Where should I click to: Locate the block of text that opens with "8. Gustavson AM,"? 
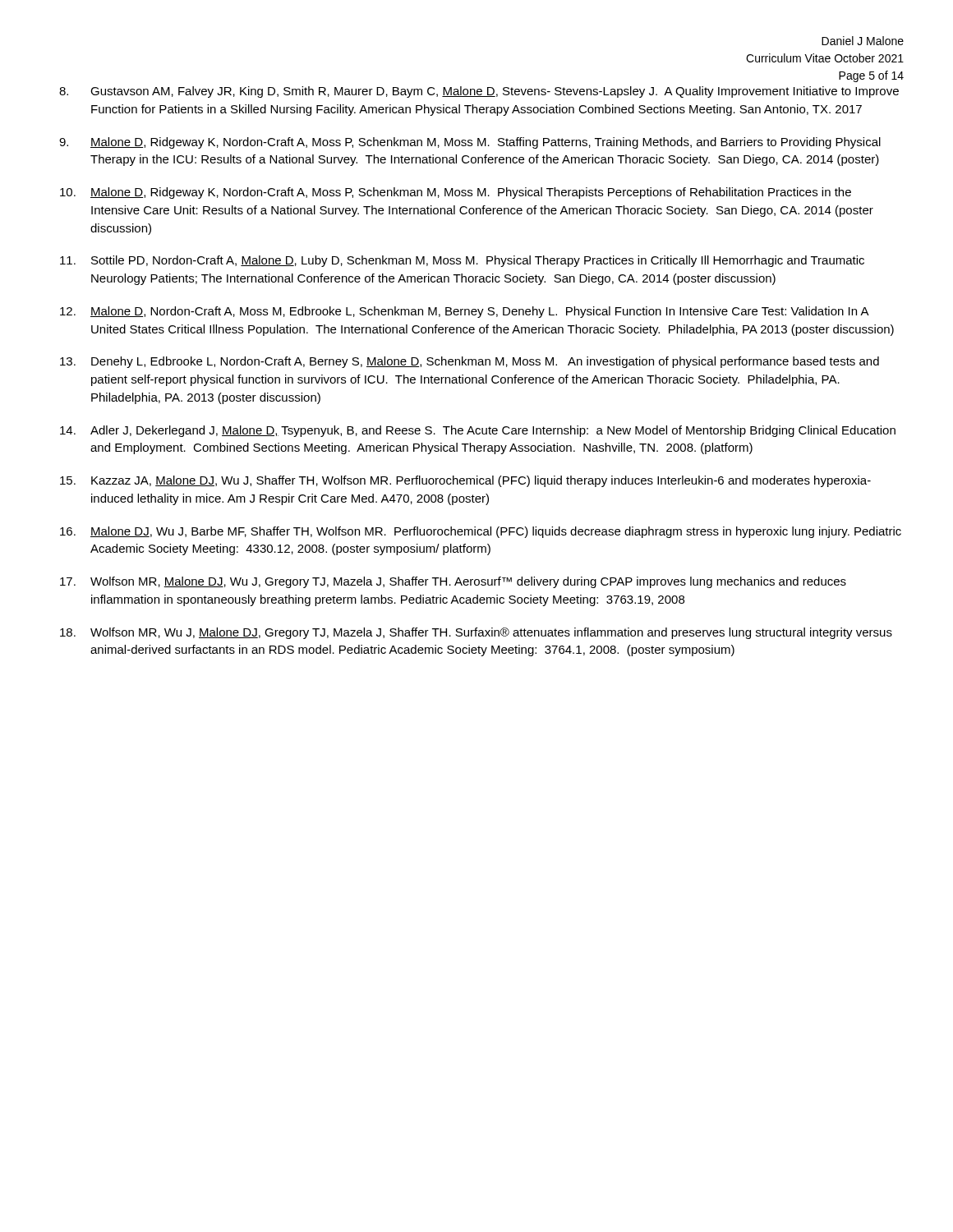481,100
